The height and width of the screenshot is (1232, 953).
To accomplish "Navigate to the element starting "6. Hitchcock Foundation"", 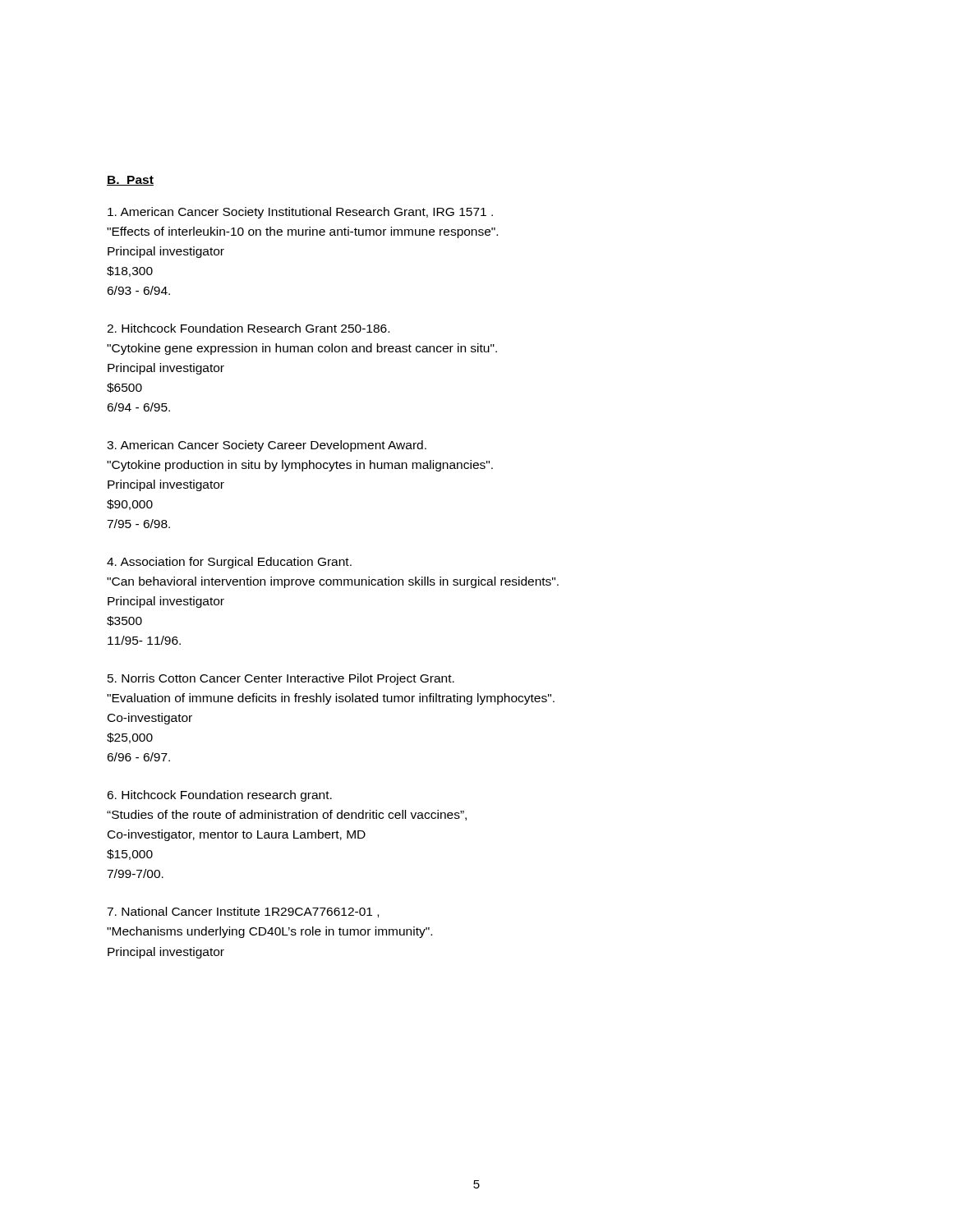I will tap(287, 834).
